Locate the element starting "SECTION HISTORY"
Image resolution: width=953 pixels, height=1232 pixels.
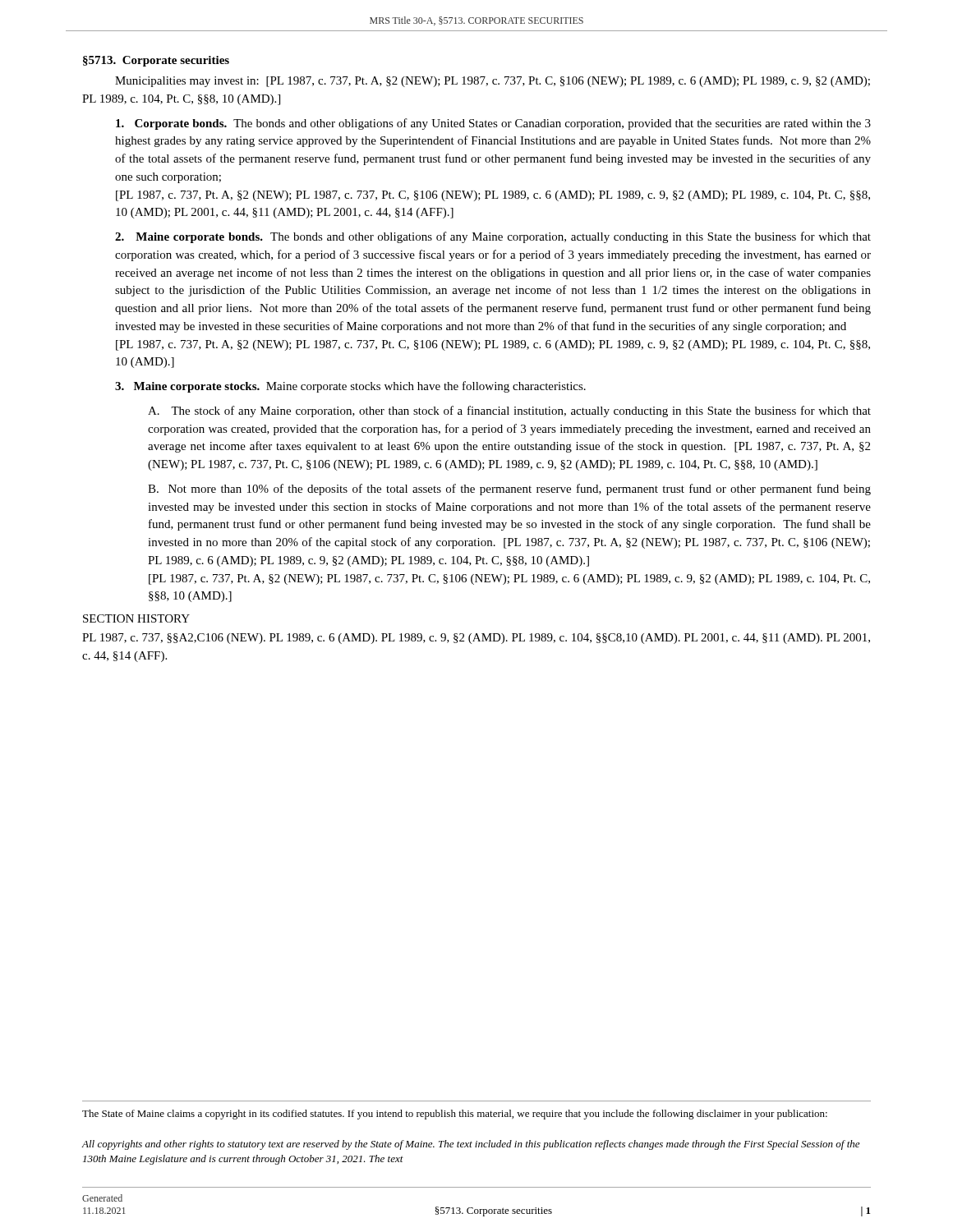click(136, 618)
